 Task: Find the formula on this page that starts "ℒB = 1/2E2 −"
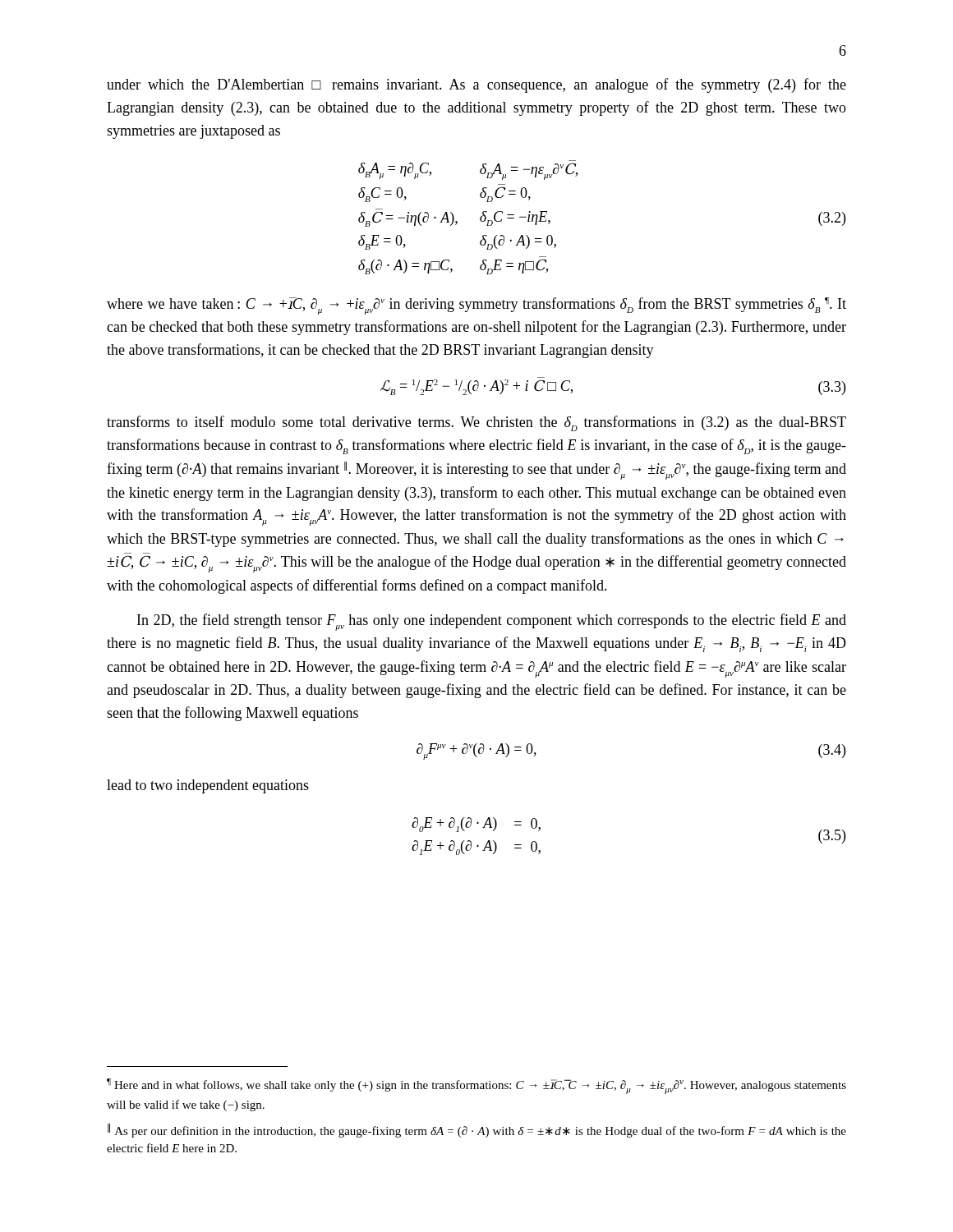click(x=474, y=386)
